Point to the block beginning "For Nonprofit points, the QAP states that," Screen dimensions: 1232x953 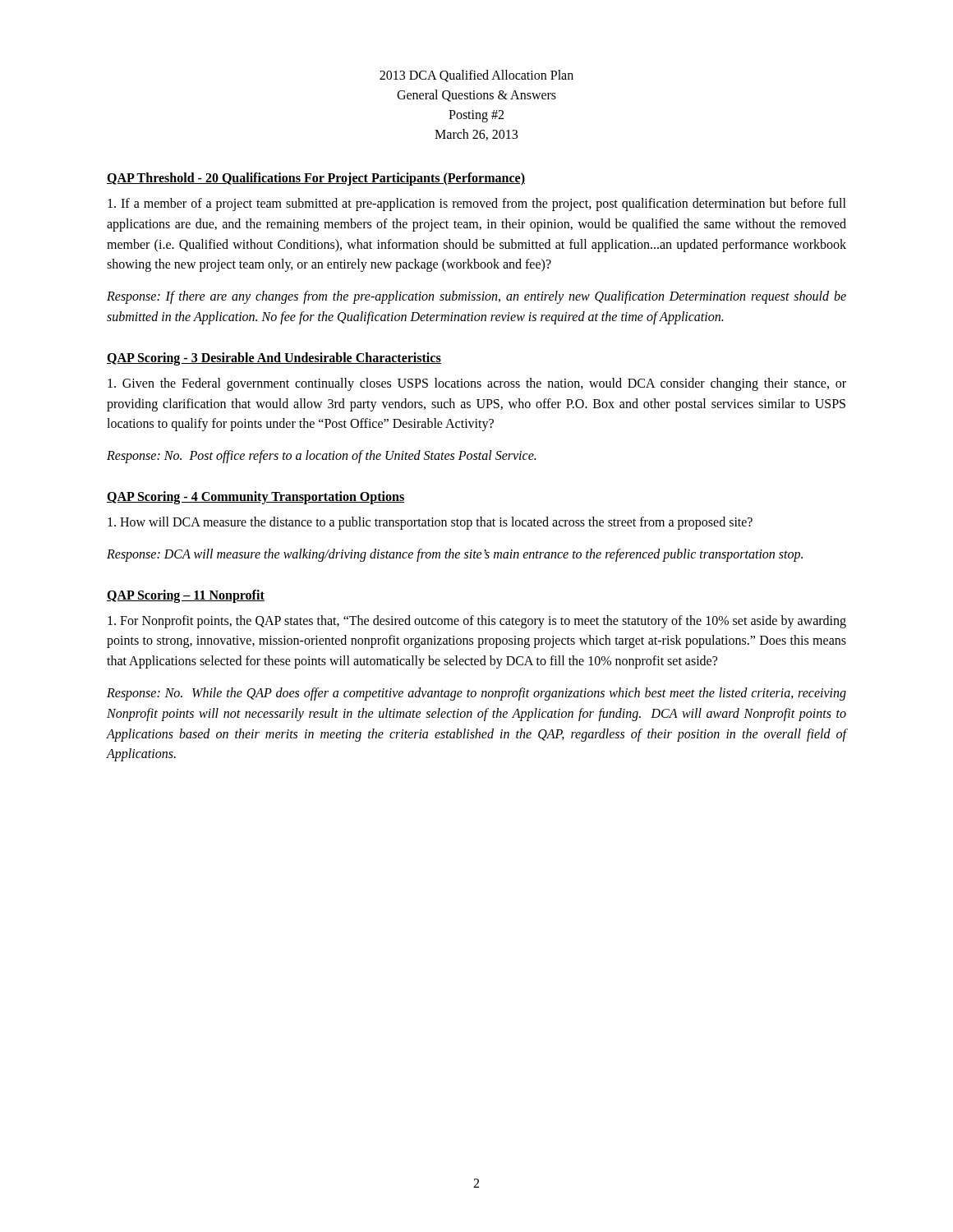click(476, 641)
